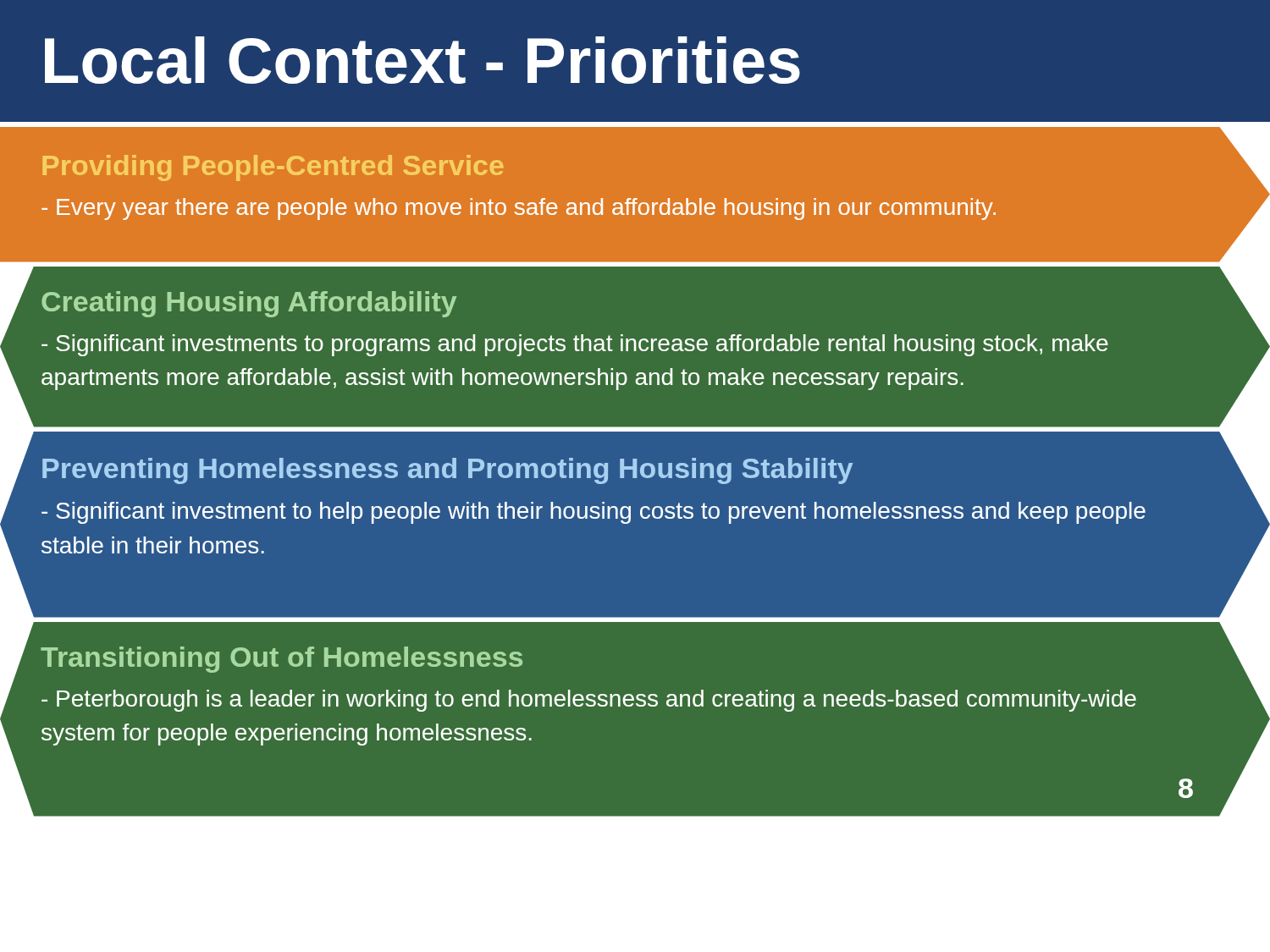1270x952 pixels.
Task: Navigate to the block starting "Preventing Homelessness and Promoting Housing Stability -"
Action: (613, 506)
